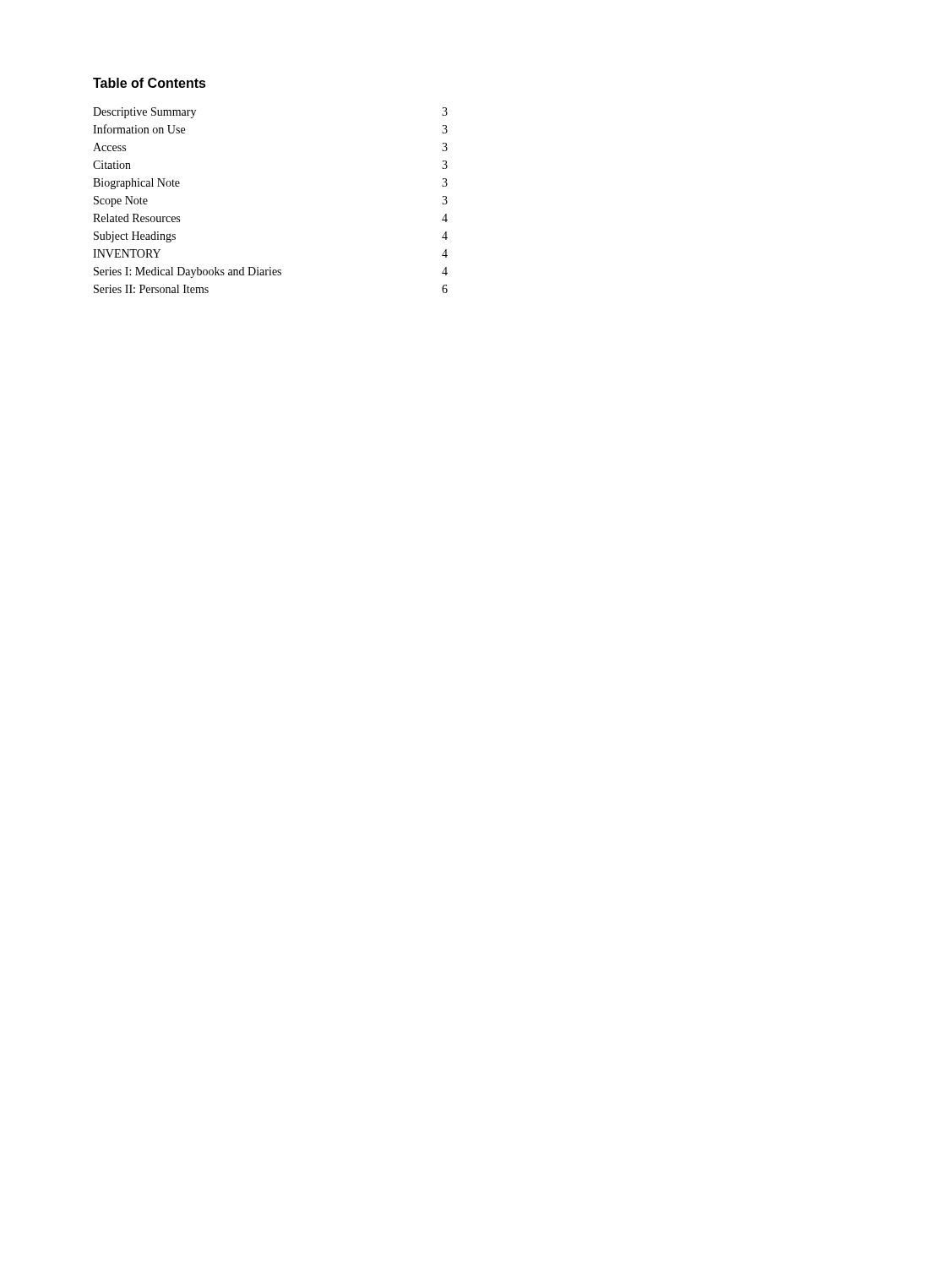This screenshot has width=952, height=1267.
Task: Point to the block starting "Series II: Personal Items 6"
Action: pos(147,288)
